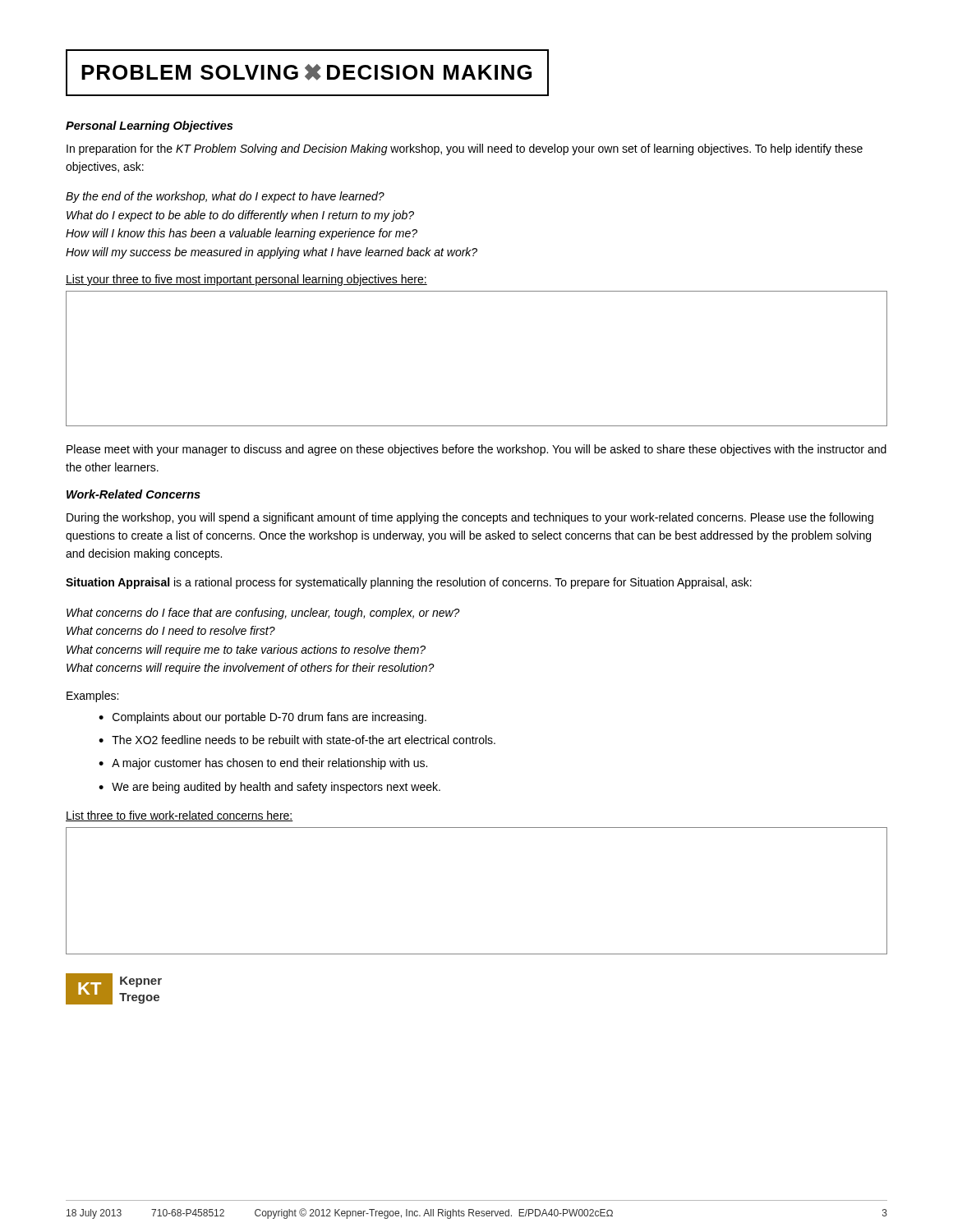Locate the logo
The height and width of the screenshot is (1232, 953).
point(476,989)
